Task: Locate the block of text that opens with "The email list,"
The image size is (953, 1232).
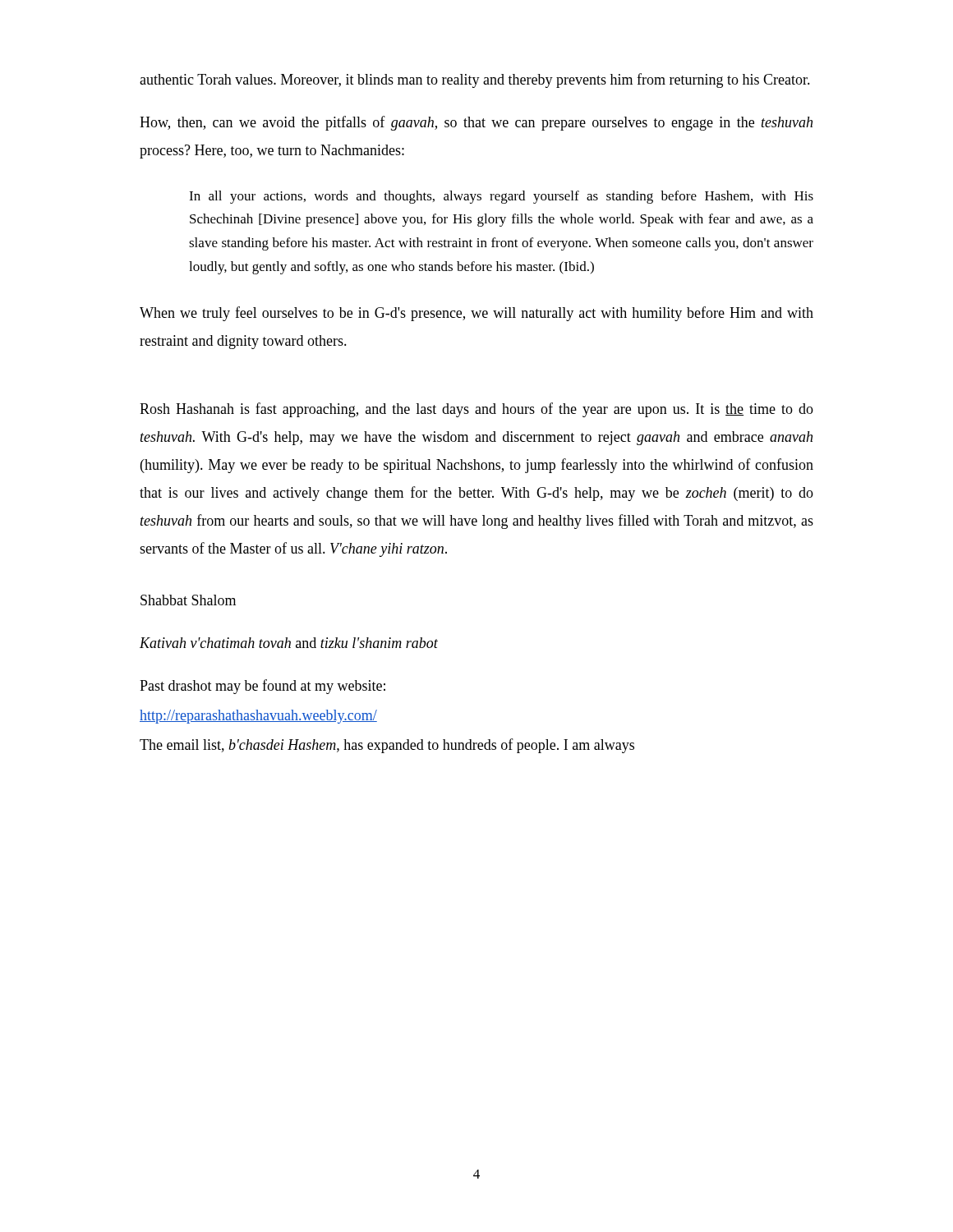Action: coord(387,745)
